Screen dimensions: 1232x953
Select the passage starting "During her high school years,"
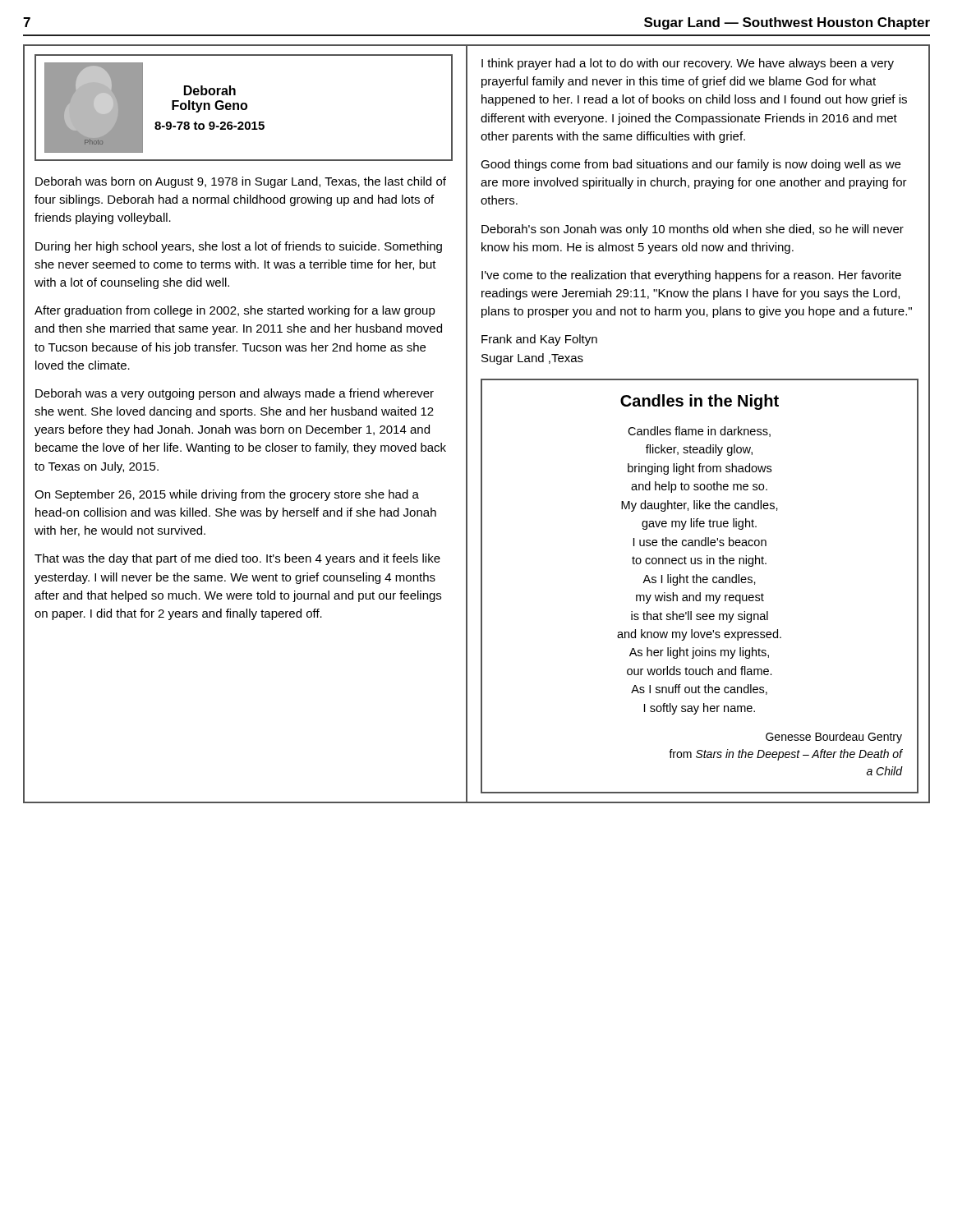pyautogui.click(x=244, y=264)
